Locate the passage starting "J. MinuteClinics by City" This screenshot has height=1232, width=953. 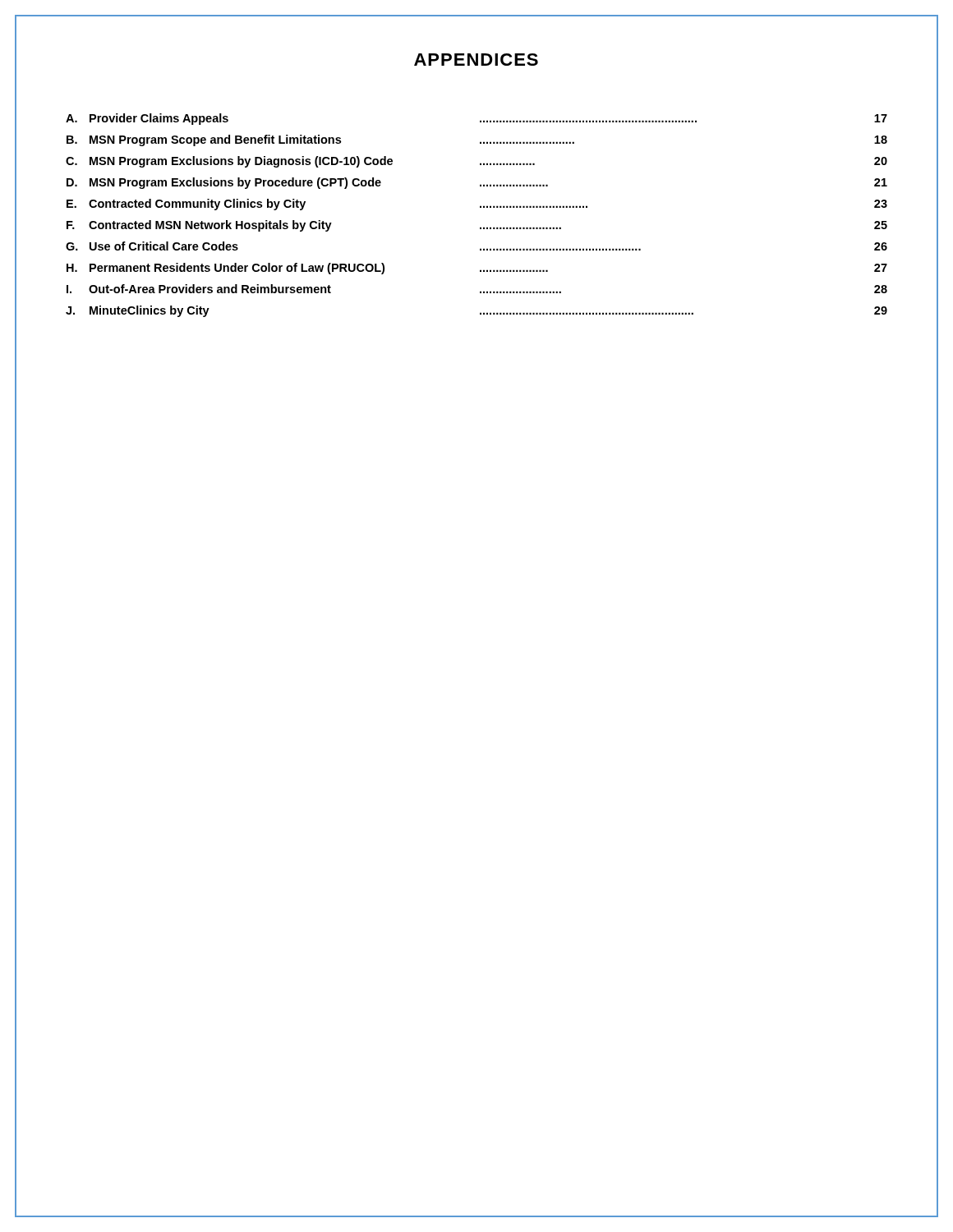pyautogui.click(x=476, y=310)
